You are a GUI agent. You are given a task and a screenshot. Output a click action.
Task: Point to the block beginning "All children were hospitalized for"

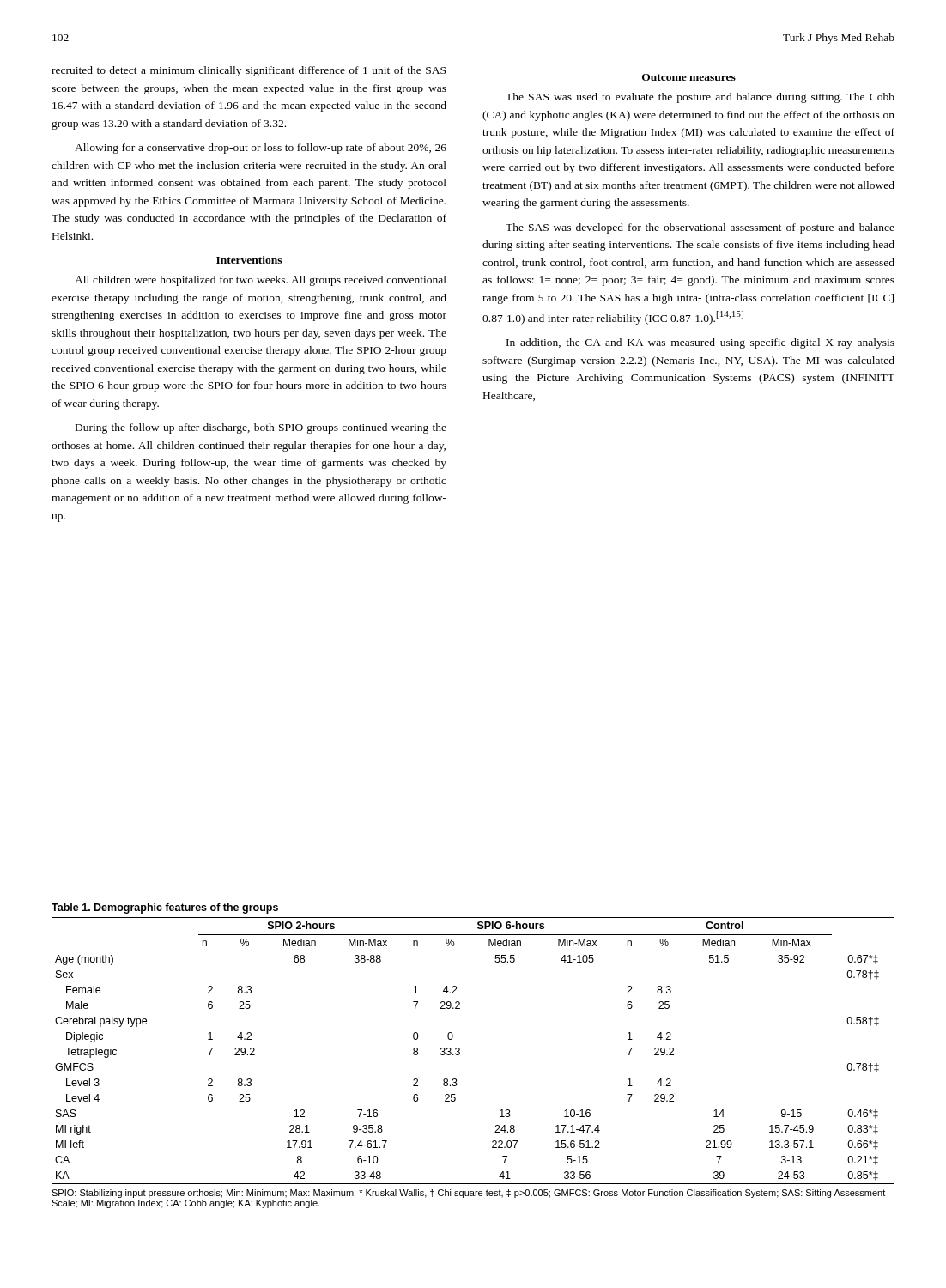click(249, 398)
